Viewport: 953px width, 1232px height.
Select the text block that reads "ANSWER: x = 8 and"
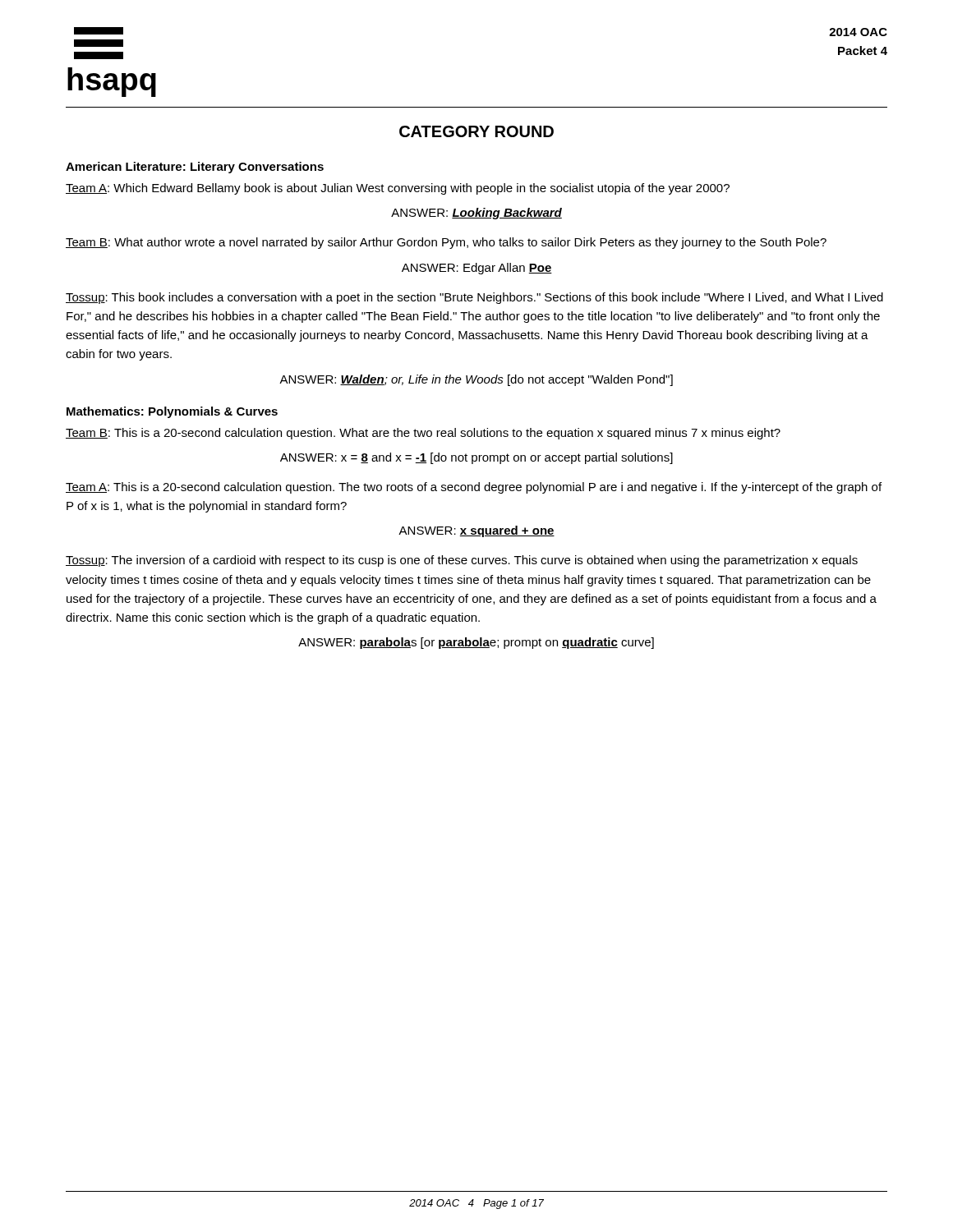pyautogui.click(x=476, y=457)
